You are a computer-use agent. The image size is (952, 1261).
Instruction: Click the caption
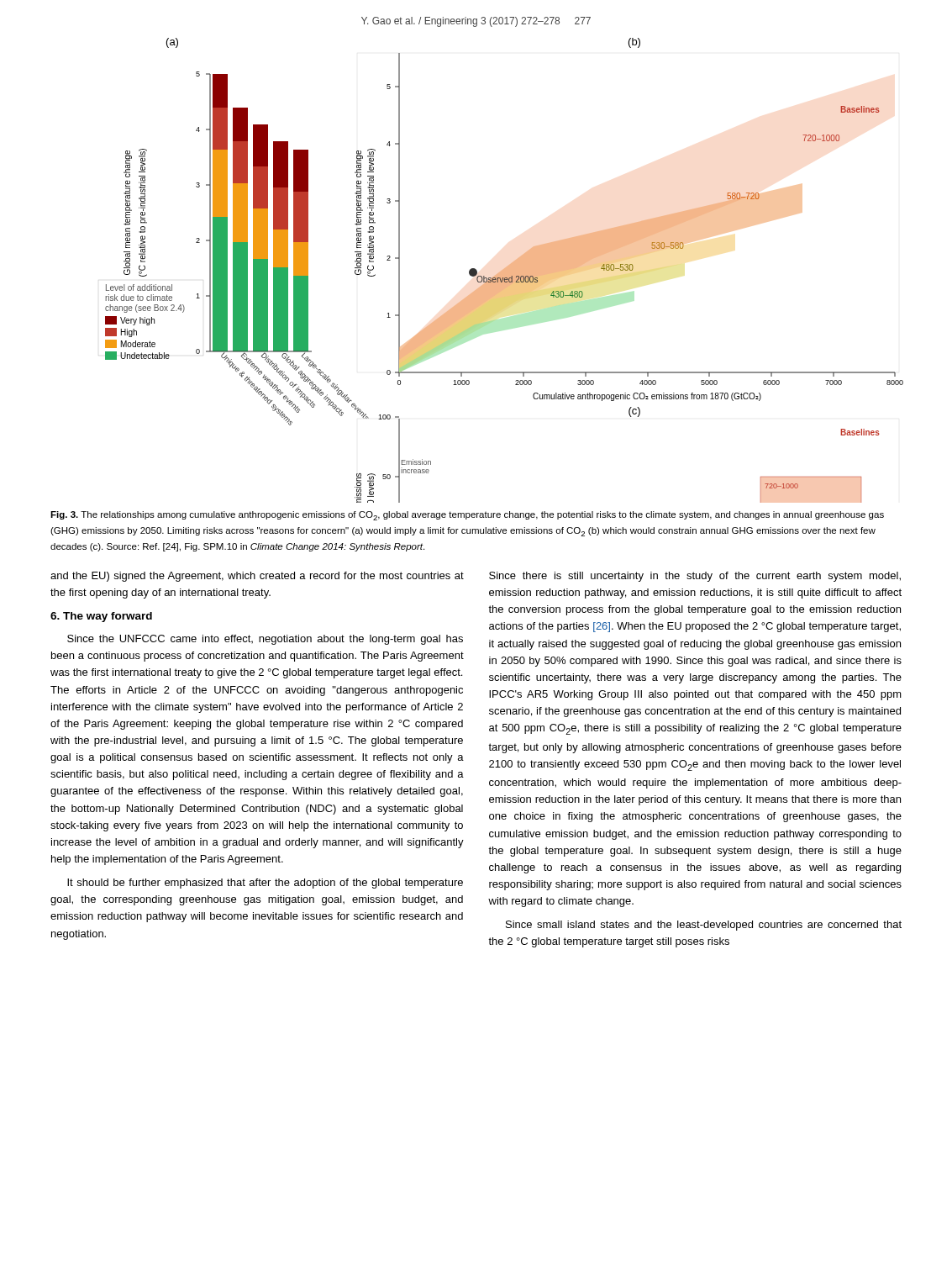467,531
